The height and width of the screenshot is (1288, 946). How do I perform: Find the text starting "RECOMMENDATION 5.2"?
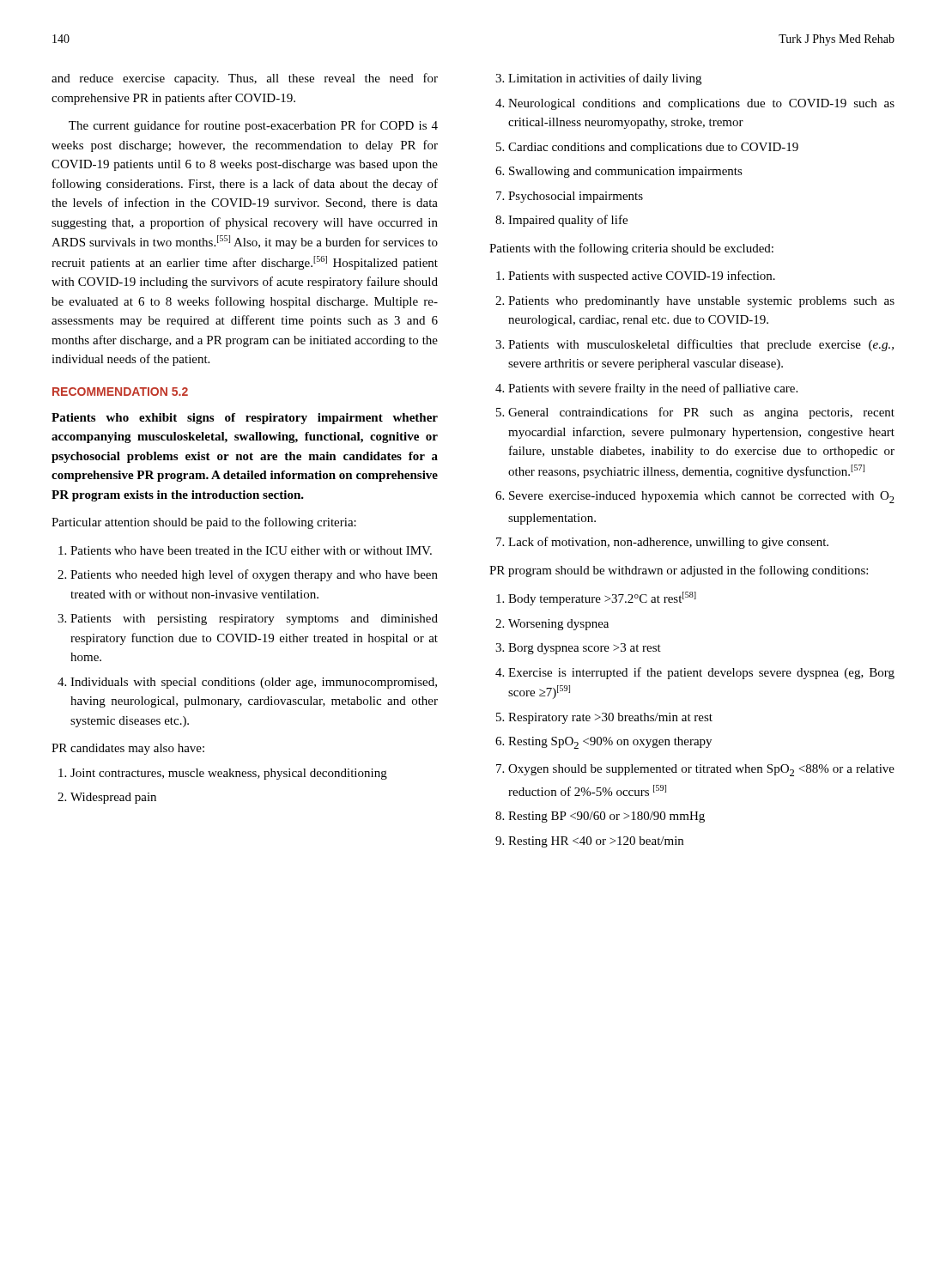[120, 392]
